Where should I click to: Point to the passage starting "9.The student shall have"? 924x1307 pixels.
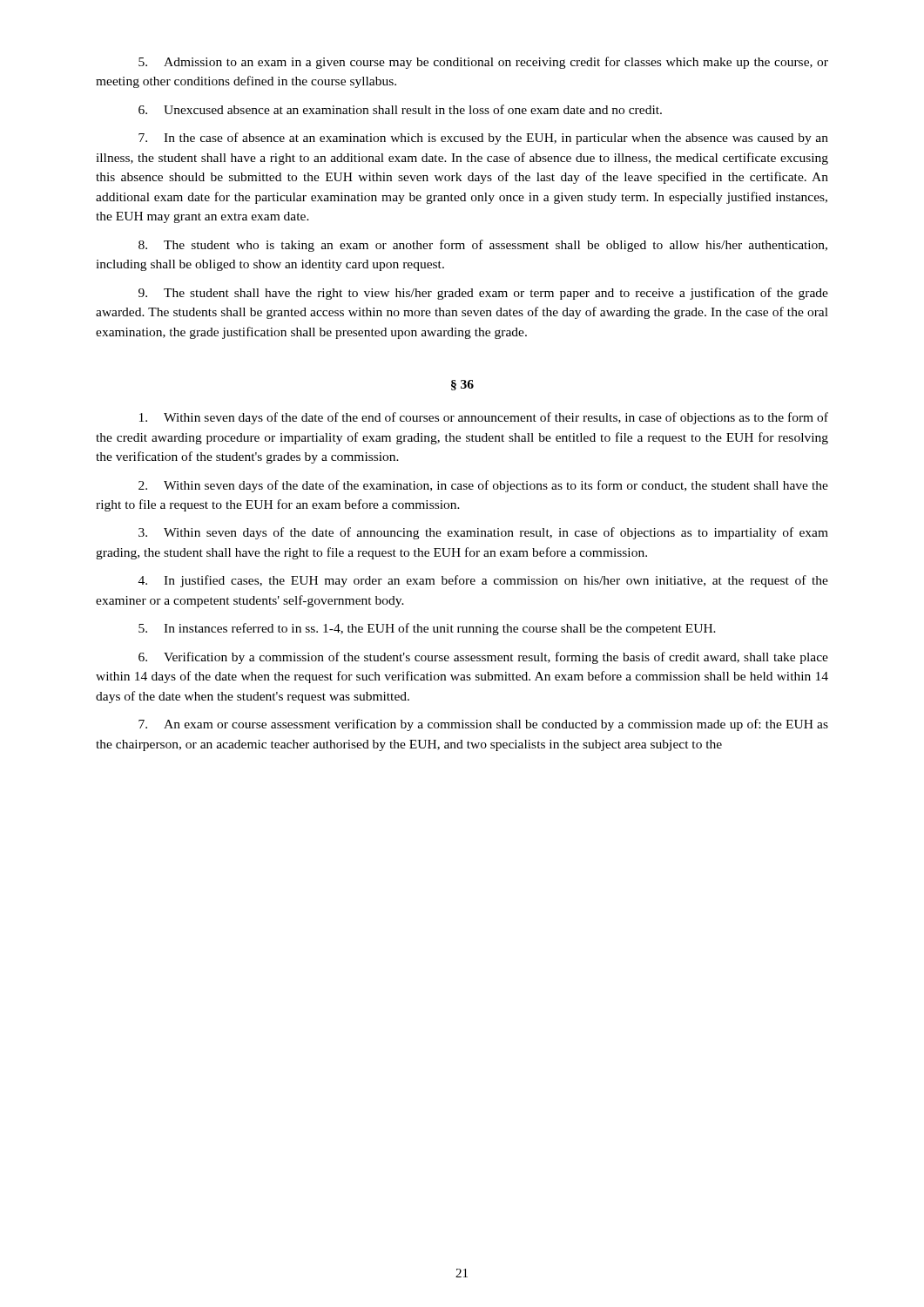462,311
